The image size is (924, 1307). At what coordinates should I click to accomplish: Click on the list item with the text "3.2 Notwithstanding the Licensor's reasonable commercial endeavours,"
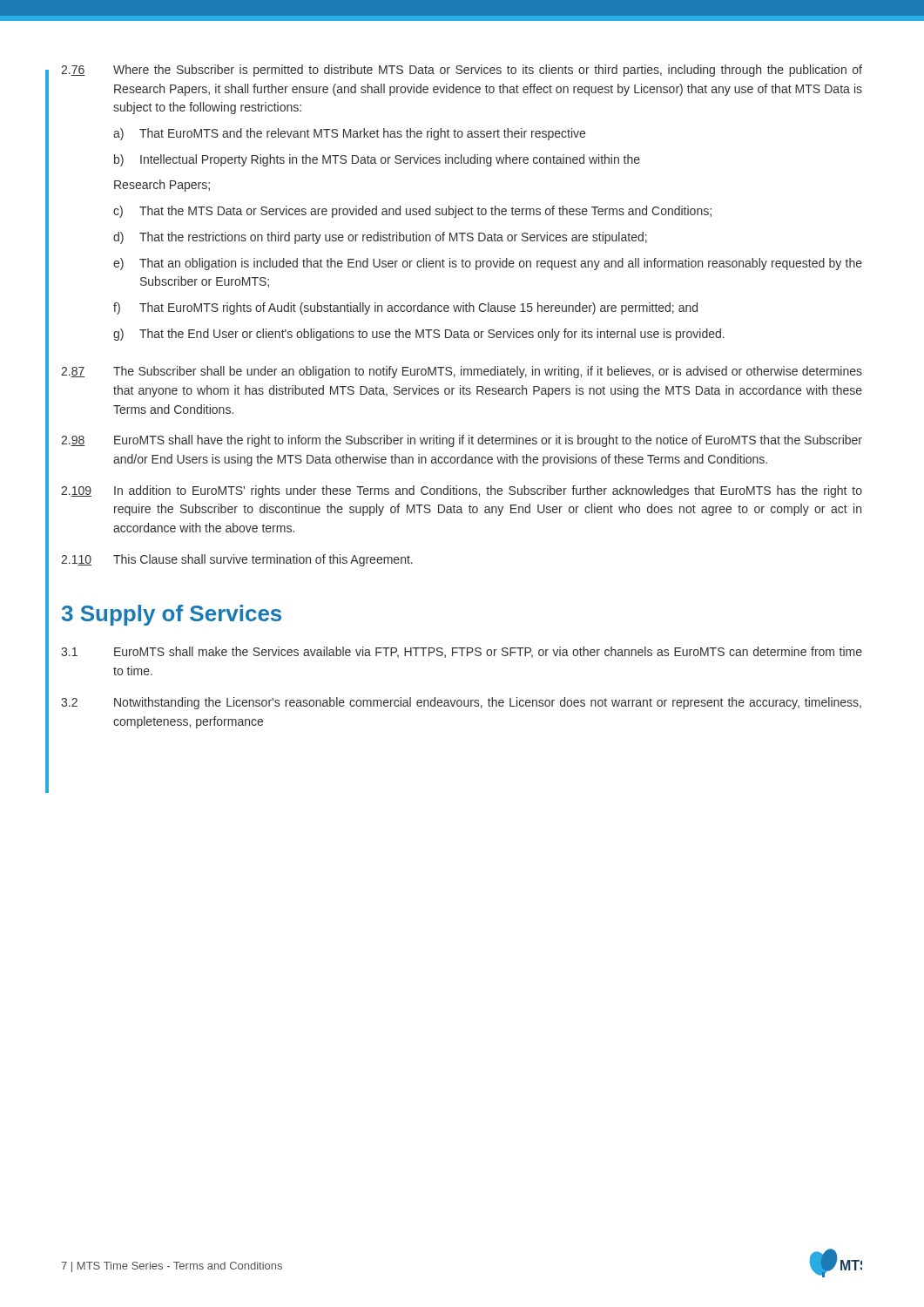coord(462,712)
